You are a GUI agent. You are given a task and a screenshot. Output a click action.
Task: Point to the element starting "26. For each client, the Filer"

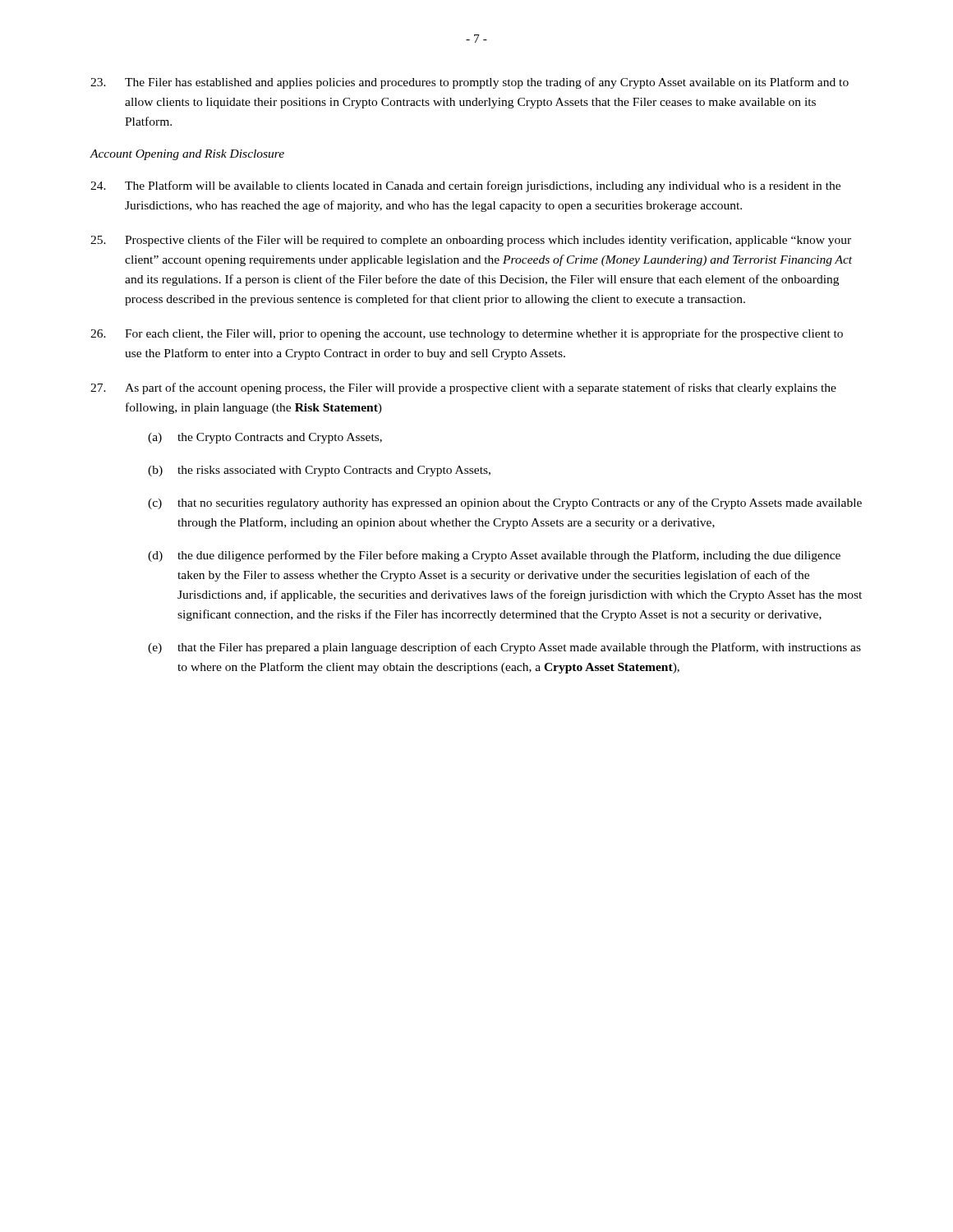pyautogui.click(x=476, y=343)
